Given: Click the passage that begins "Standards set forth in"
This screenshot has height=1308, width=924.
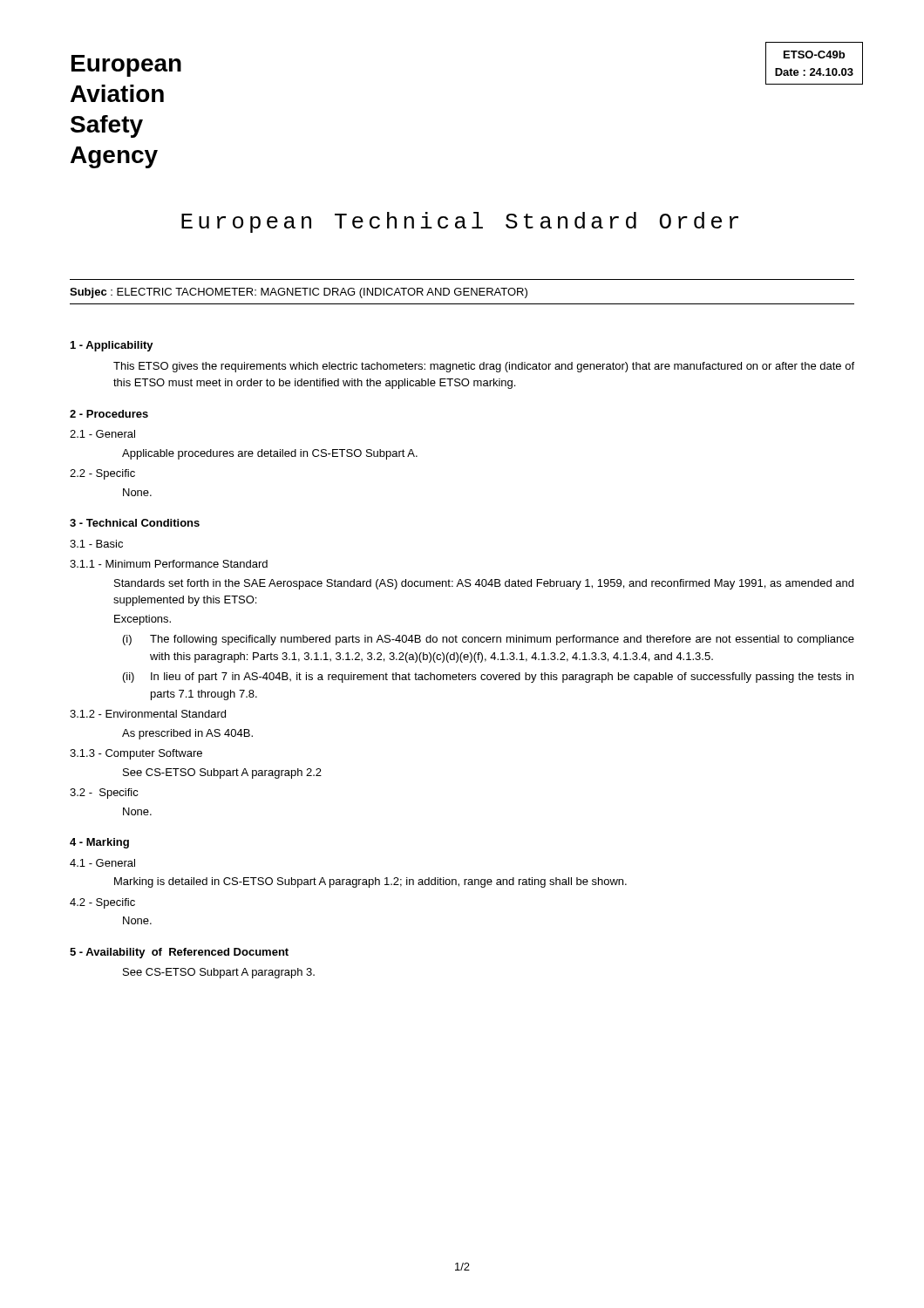Looking at the screenshot, I should coord(484,591).
